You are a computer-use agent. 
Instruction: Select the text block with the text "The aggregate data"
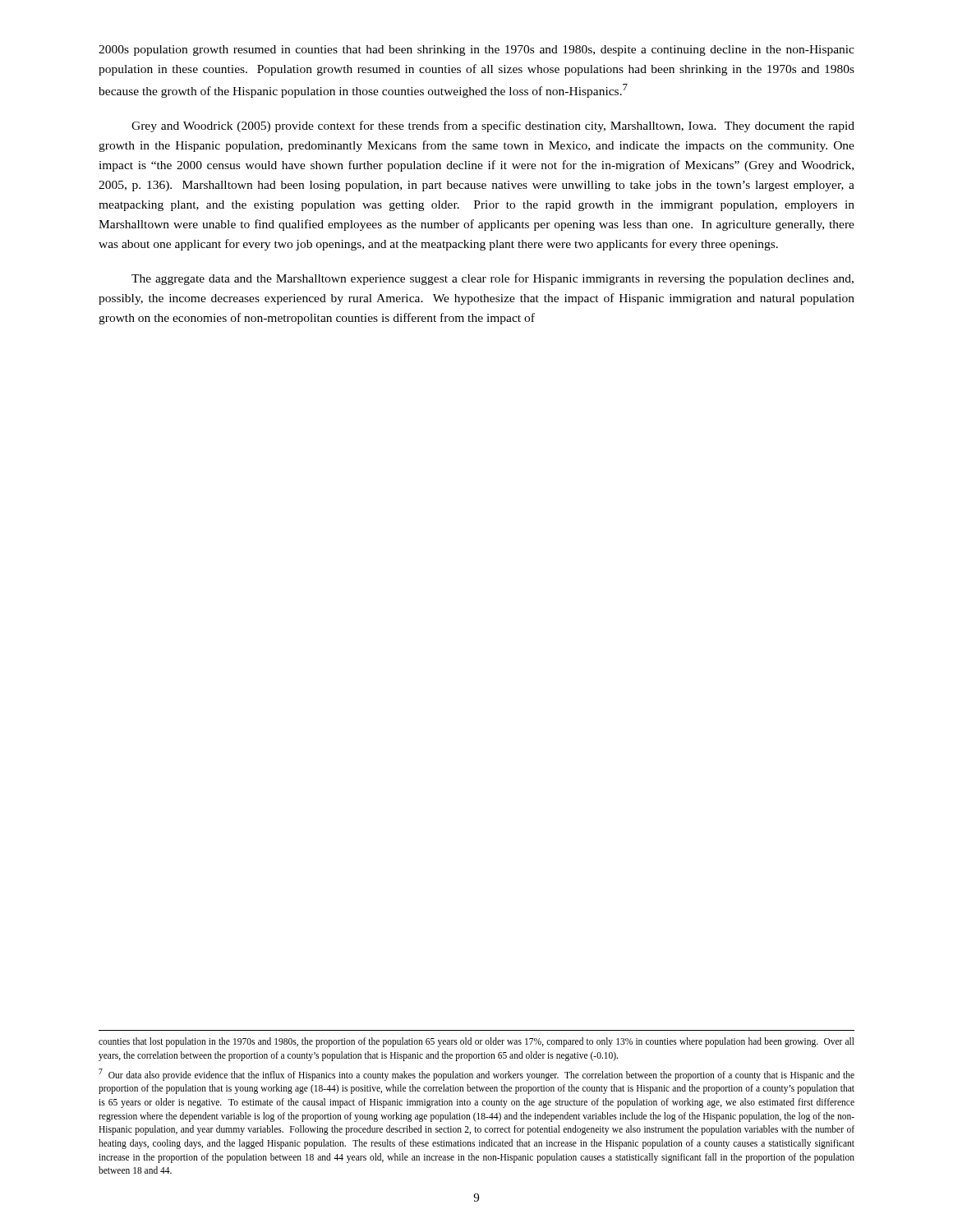click(476, 298)
